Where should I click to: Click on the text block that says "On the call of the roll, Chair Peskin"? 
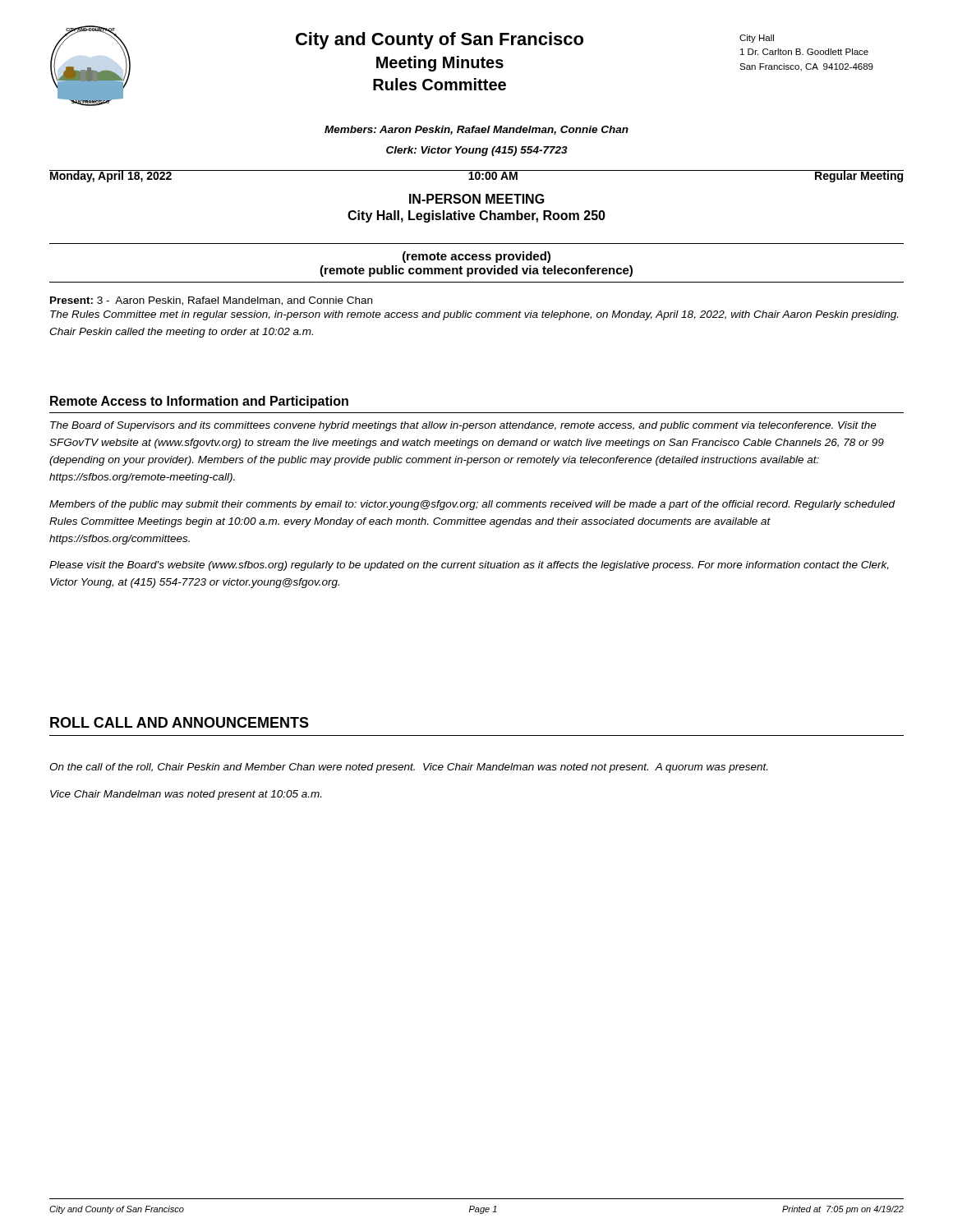coord(409,767)
